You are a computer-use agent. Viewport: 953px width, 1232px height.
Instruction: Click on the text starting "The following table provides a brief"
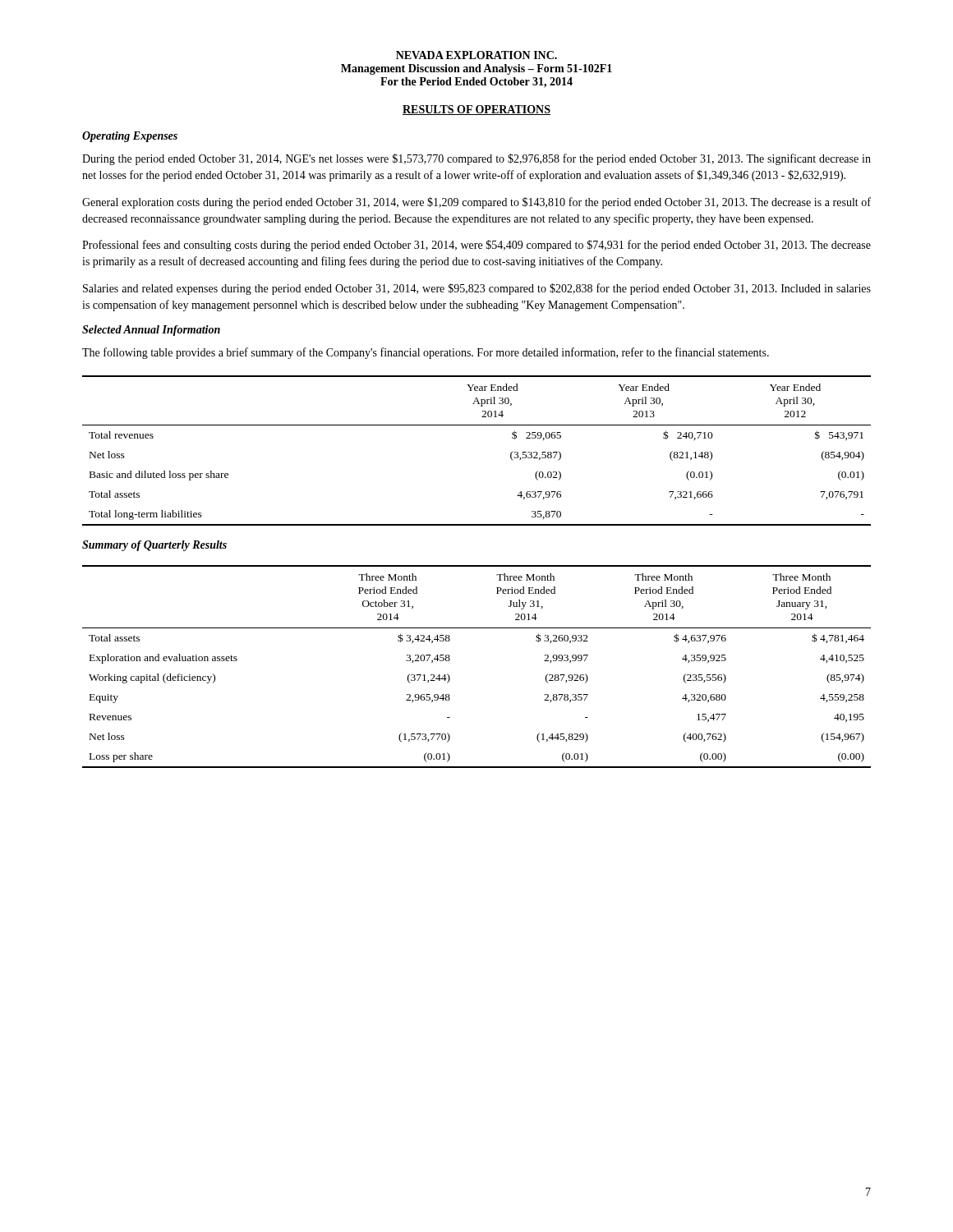click(476, 354)
